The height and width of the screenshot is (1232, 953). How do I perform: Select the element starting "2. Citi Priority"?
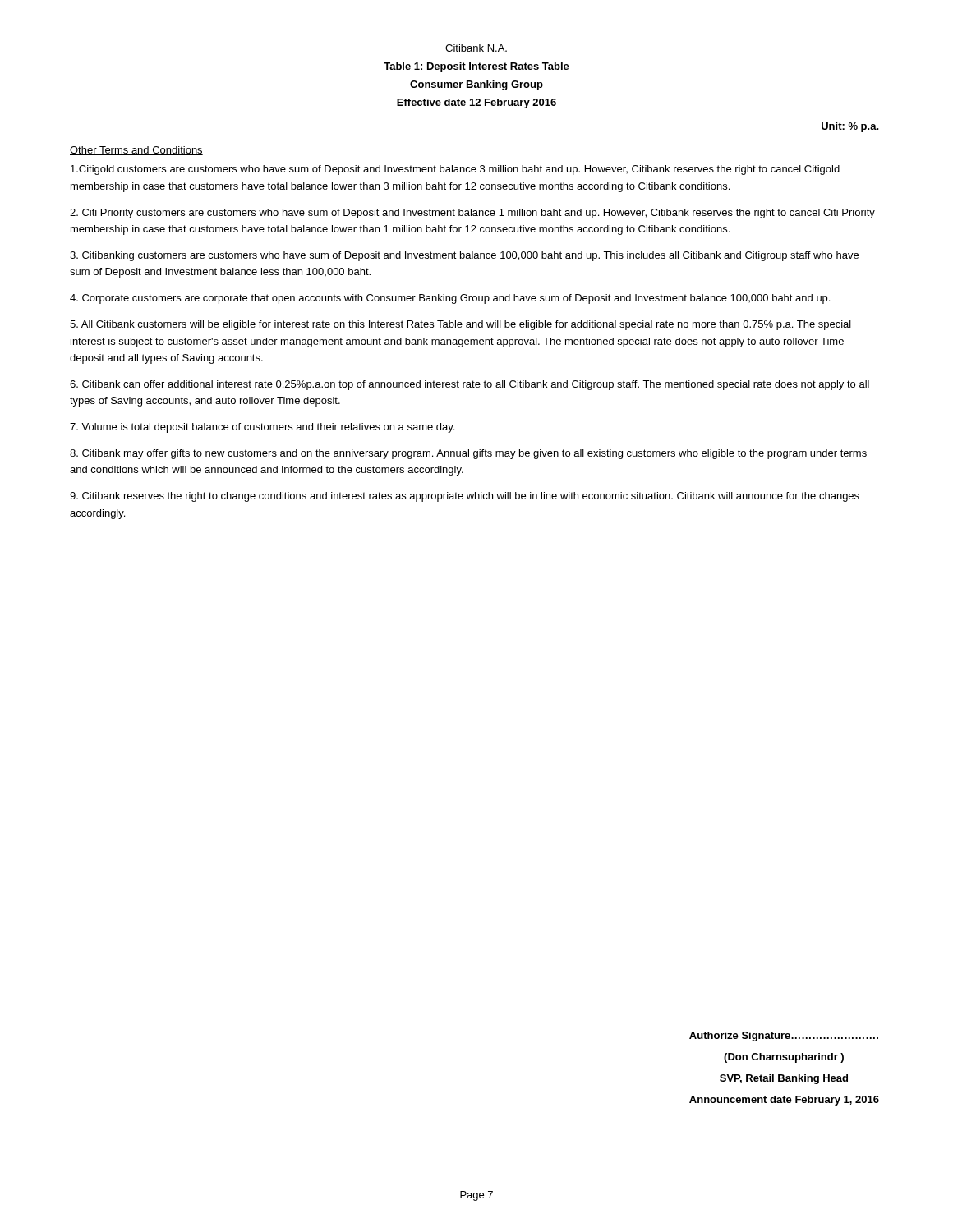coord(472,220)
